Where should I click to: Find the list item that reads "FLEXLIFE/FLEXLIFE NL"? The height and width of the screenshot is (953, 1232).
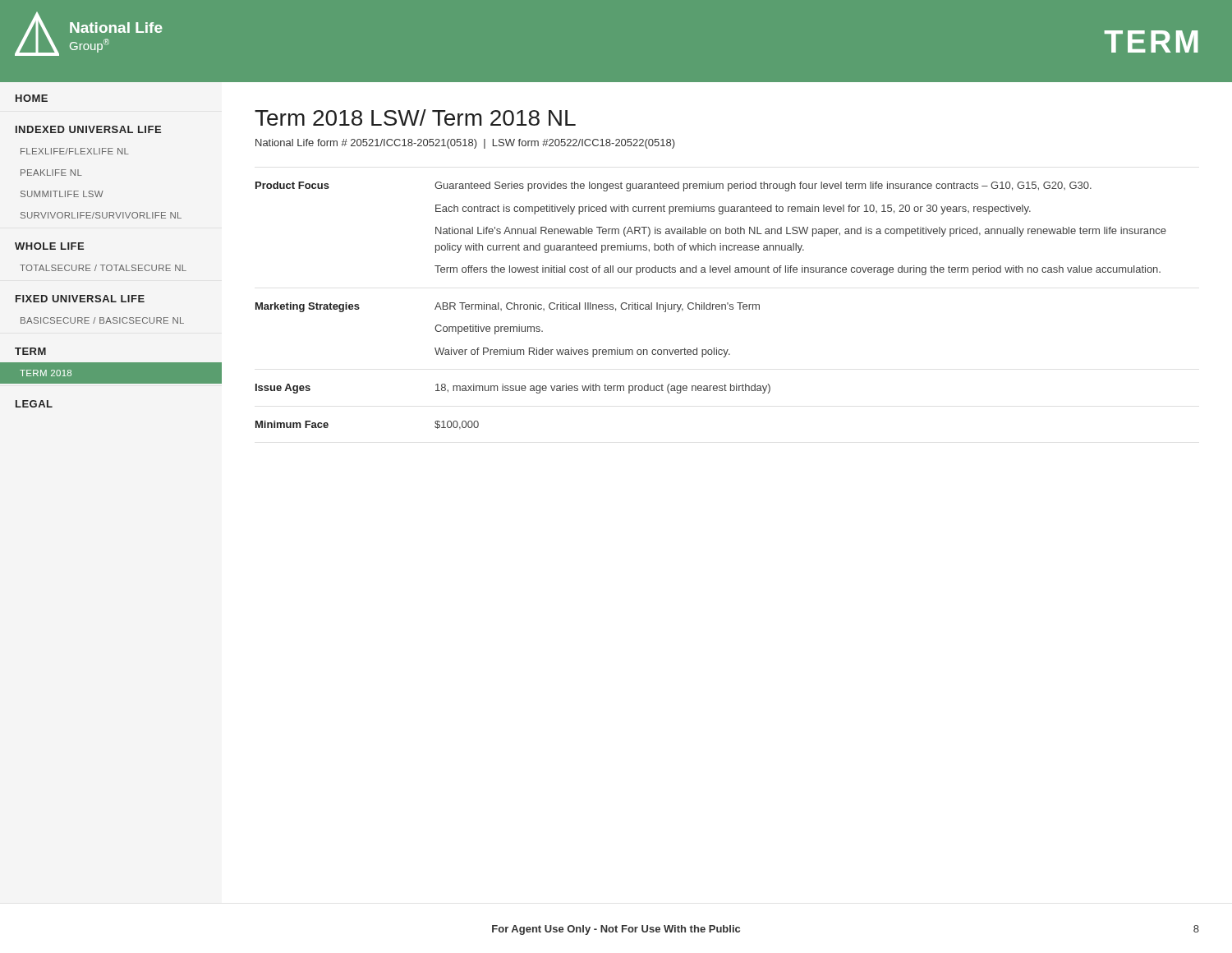74,151
